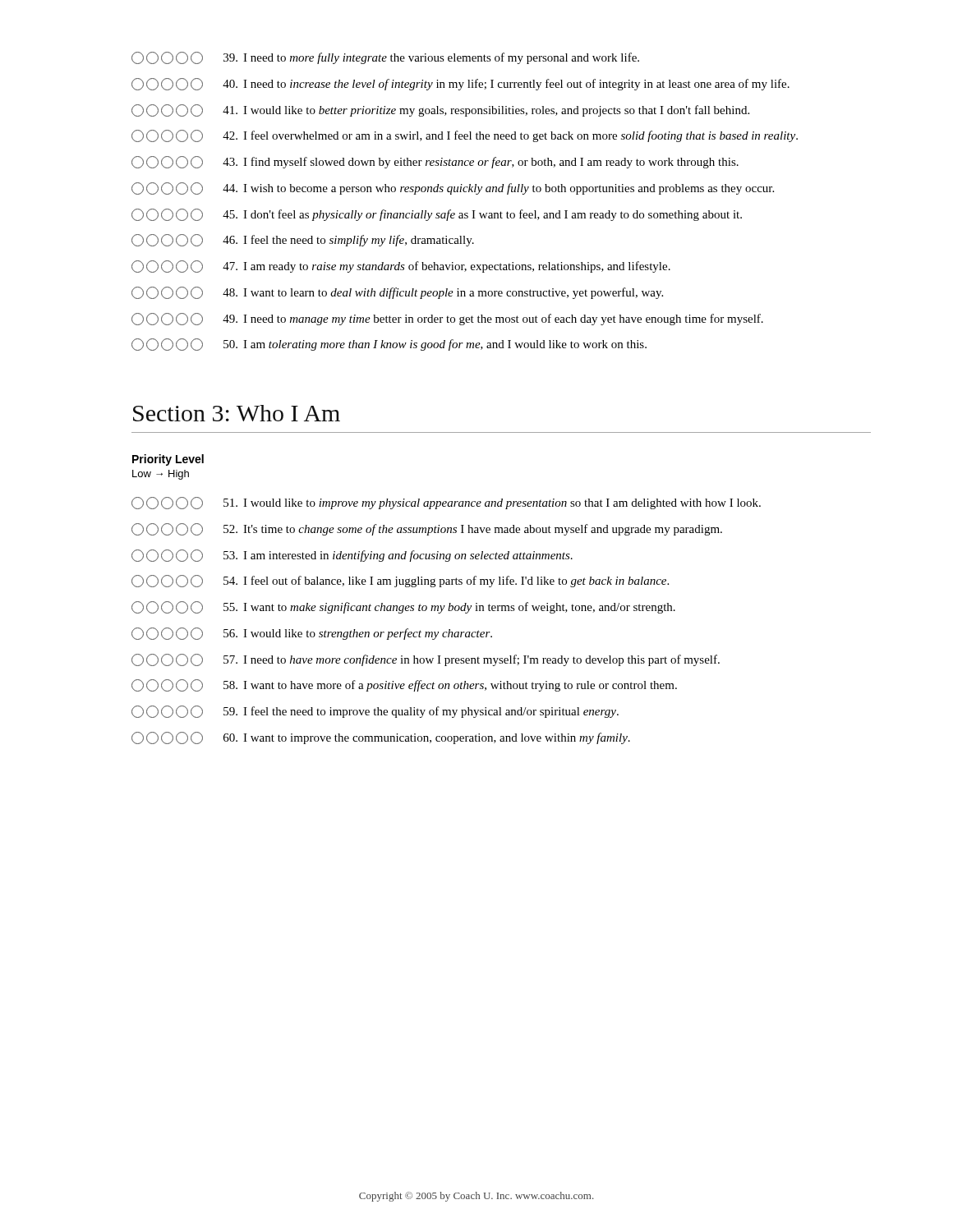953x1232 pixels.
Task: Click the passage that begins "55. I want to make"
Action: 501,608
